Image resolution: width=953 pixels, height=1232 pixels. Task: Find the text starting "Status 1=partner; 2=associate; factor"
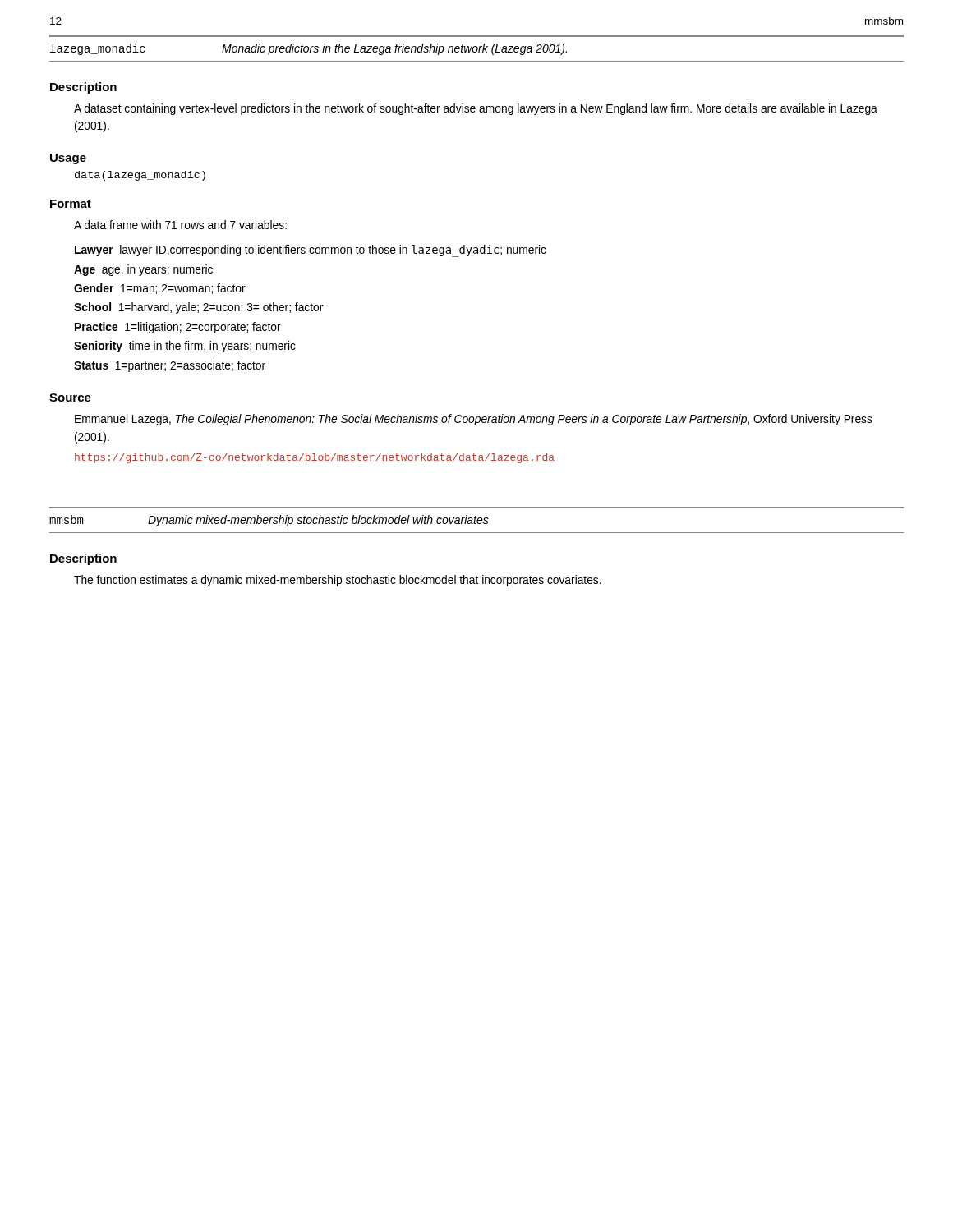tap(170, 366)
